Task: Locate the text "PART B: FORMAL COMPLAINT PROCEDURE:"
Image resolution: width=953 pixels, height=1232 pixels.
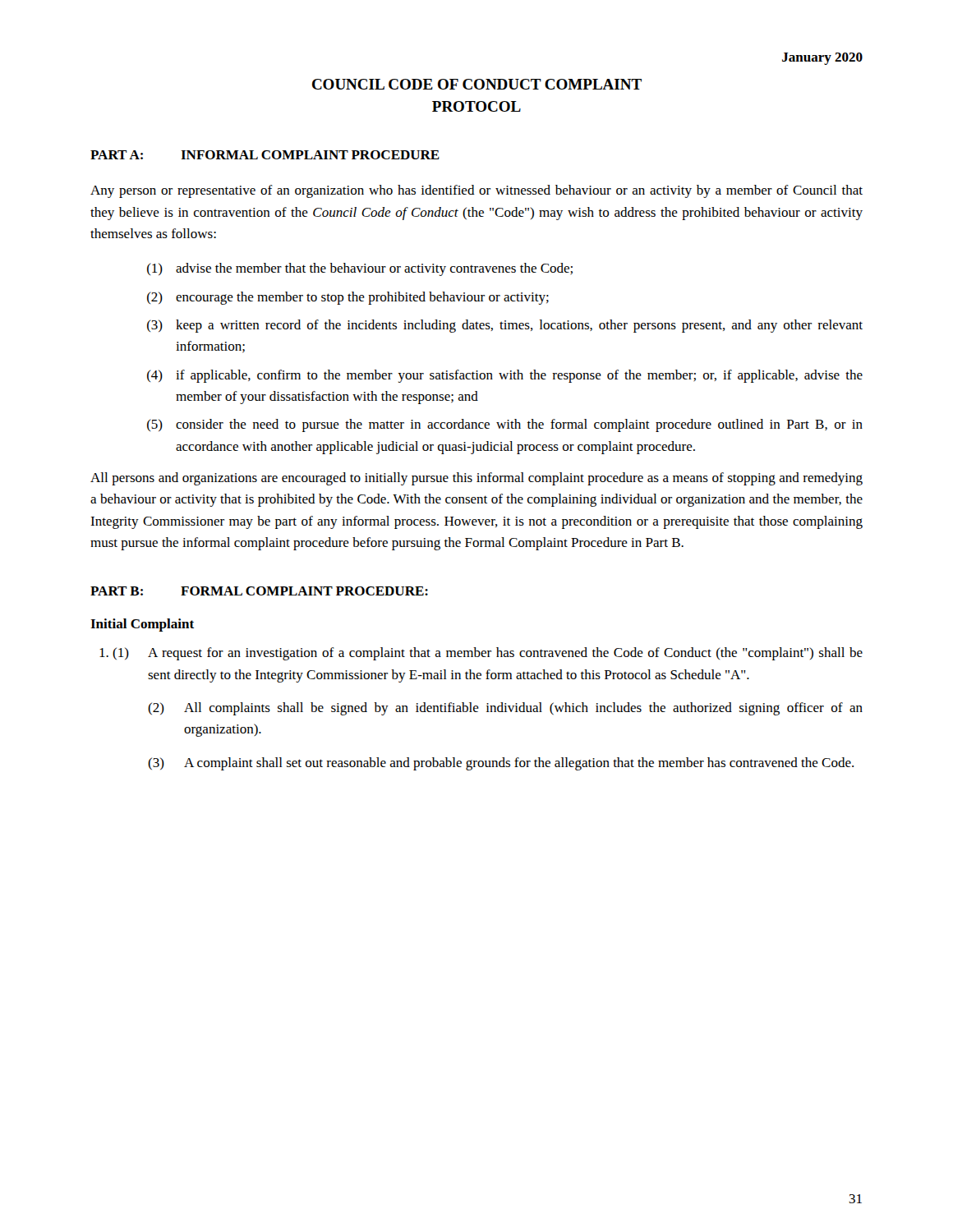Action: (x=260, y=592)
